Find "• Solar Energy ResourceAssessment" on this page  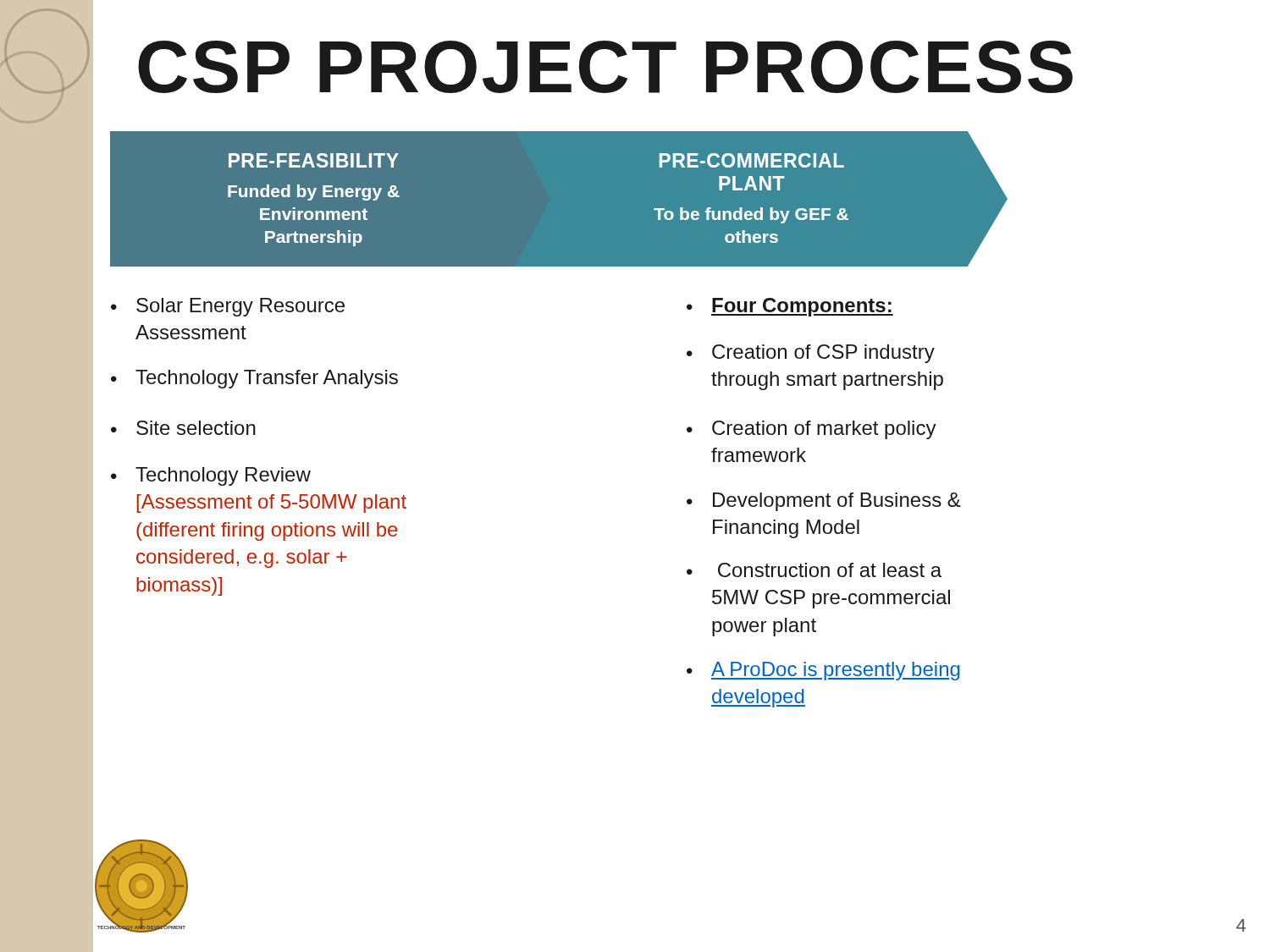click(x=228, y=319)
